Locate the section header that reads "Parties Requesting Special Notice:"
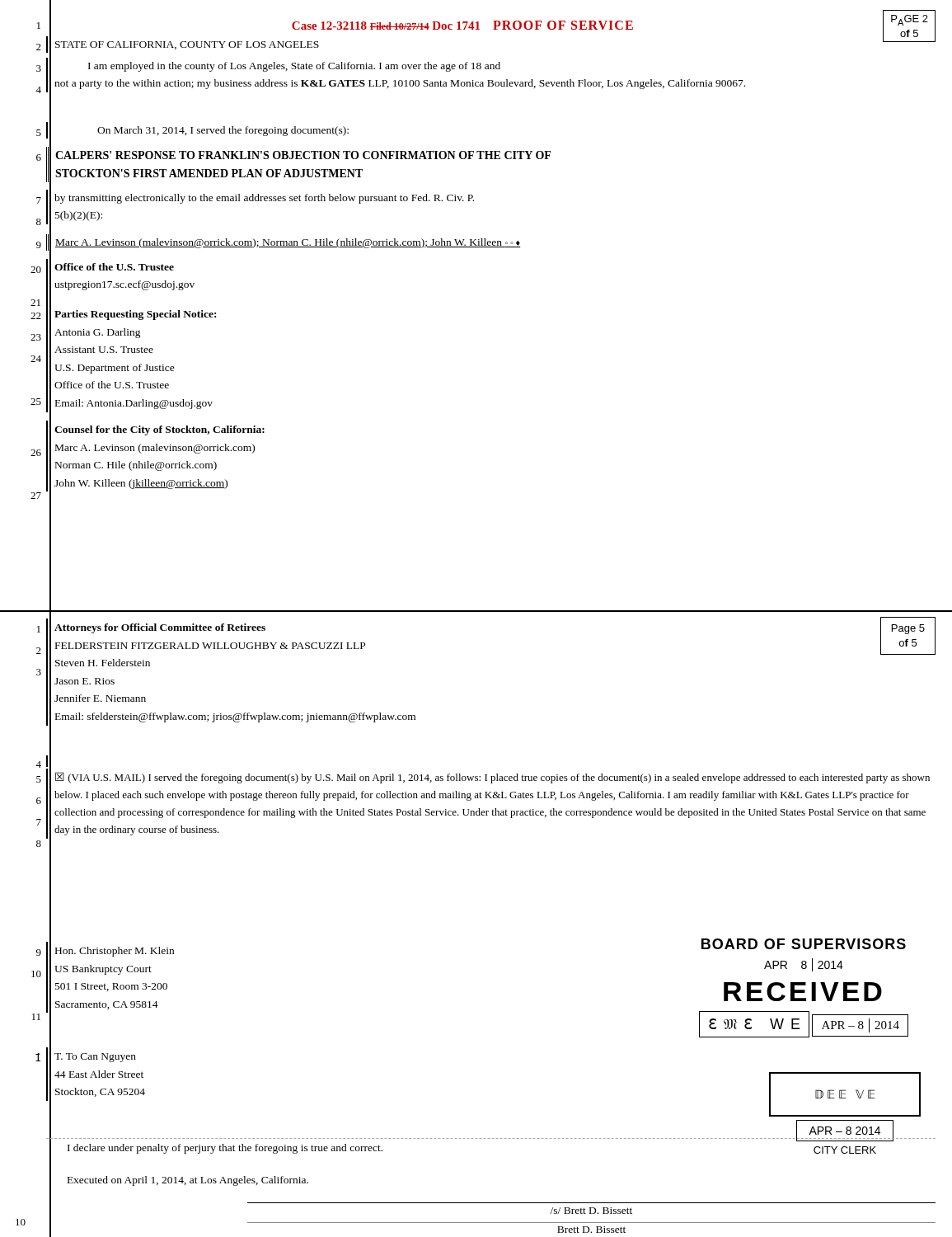The image size is (952, 1237). coord(136,314)
